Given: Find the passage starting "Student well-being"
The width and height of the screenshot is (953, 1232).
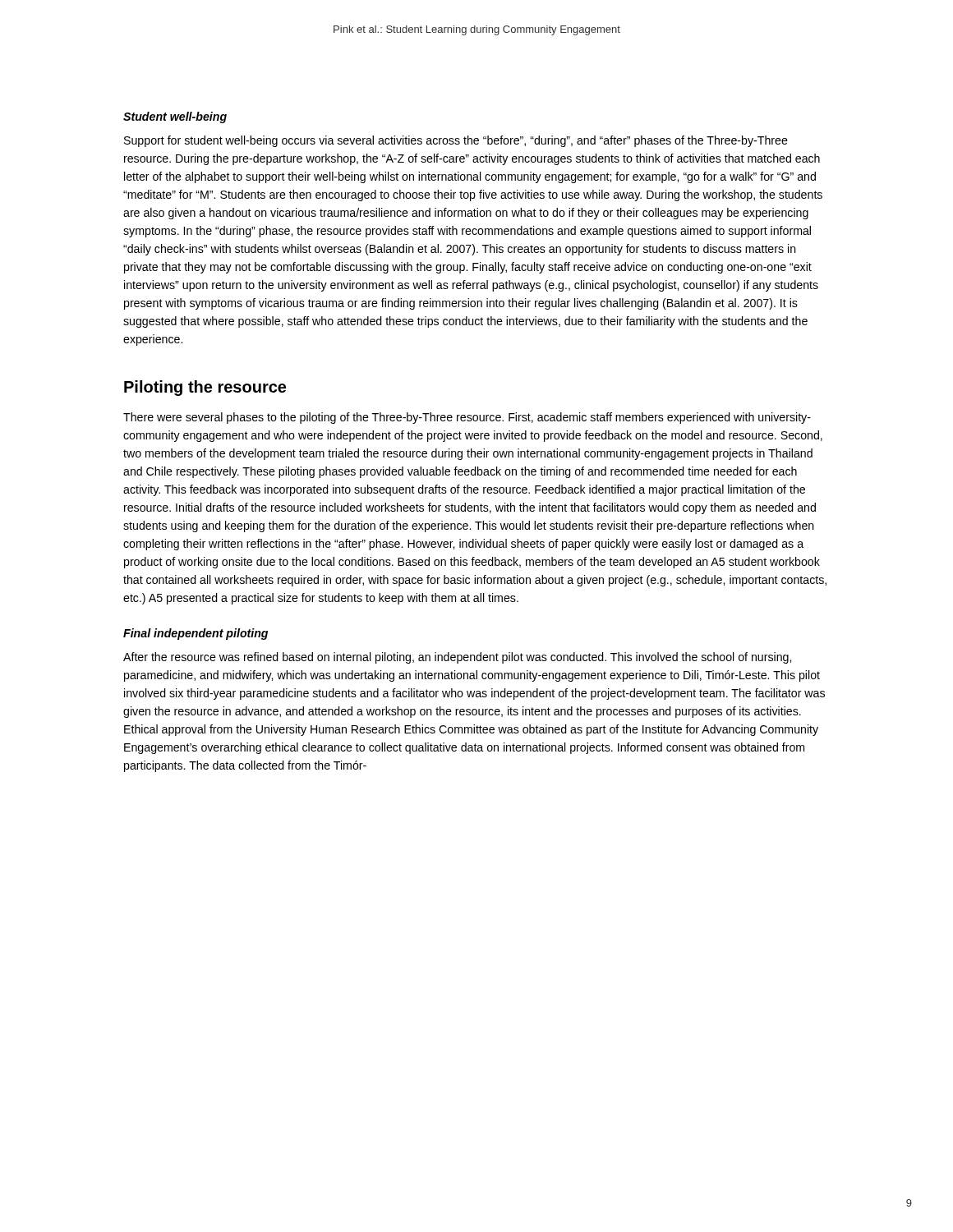Looking at the screenshot, I should 175,117.
